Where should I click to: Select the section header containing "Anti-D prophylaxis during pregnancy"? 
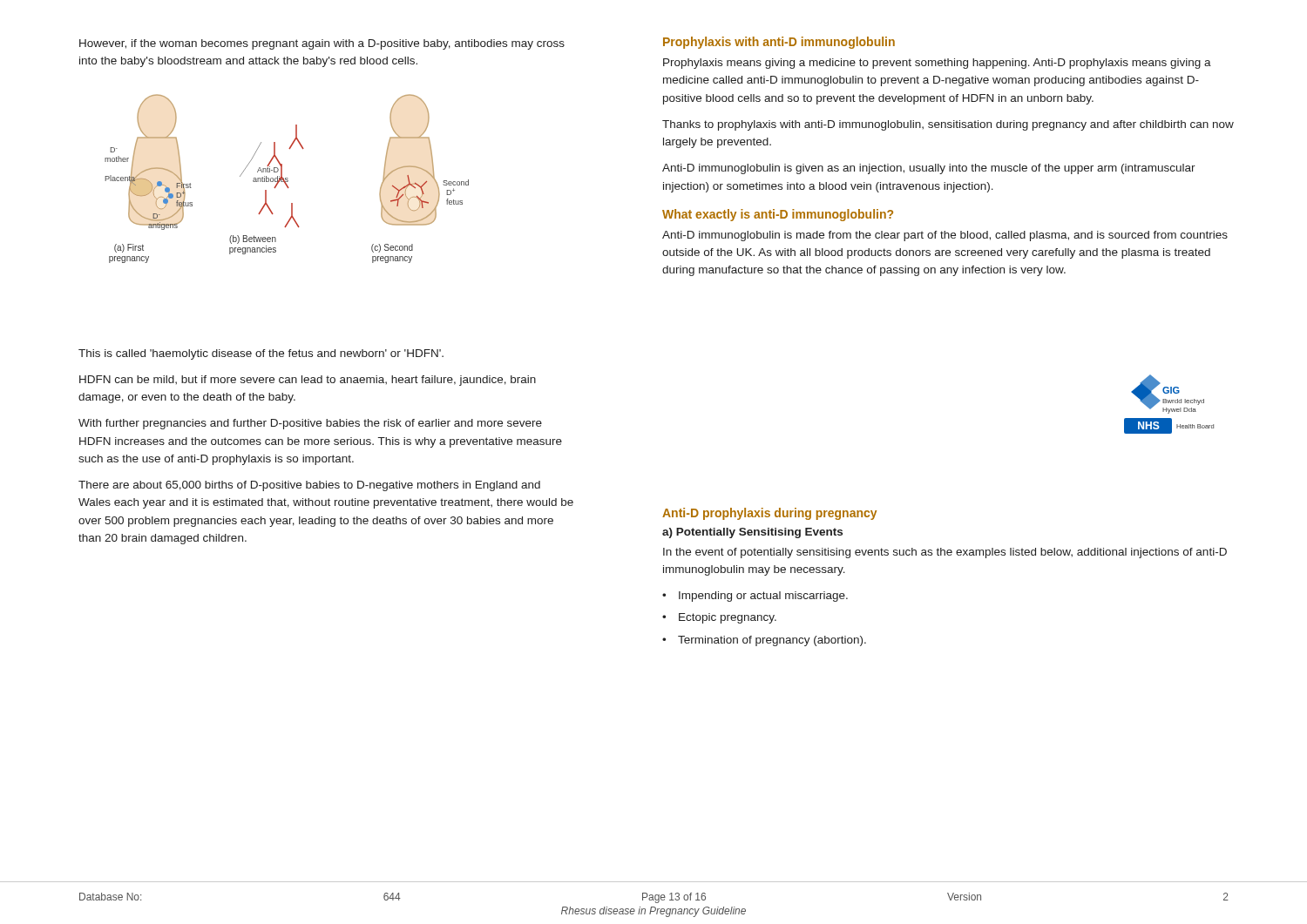770,512
